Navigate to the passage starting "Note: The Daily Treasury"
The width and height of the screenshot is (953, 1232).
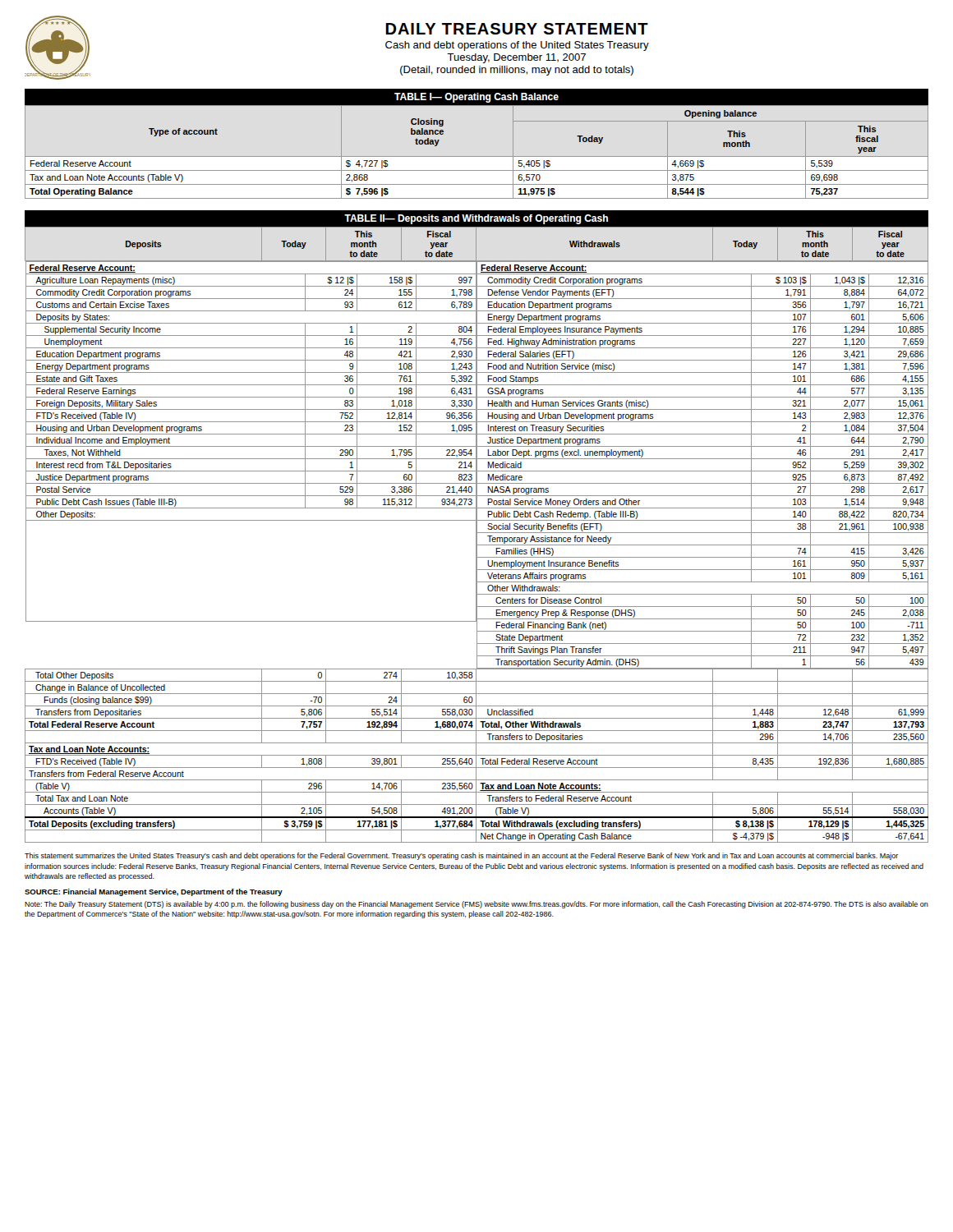point(476,909)
